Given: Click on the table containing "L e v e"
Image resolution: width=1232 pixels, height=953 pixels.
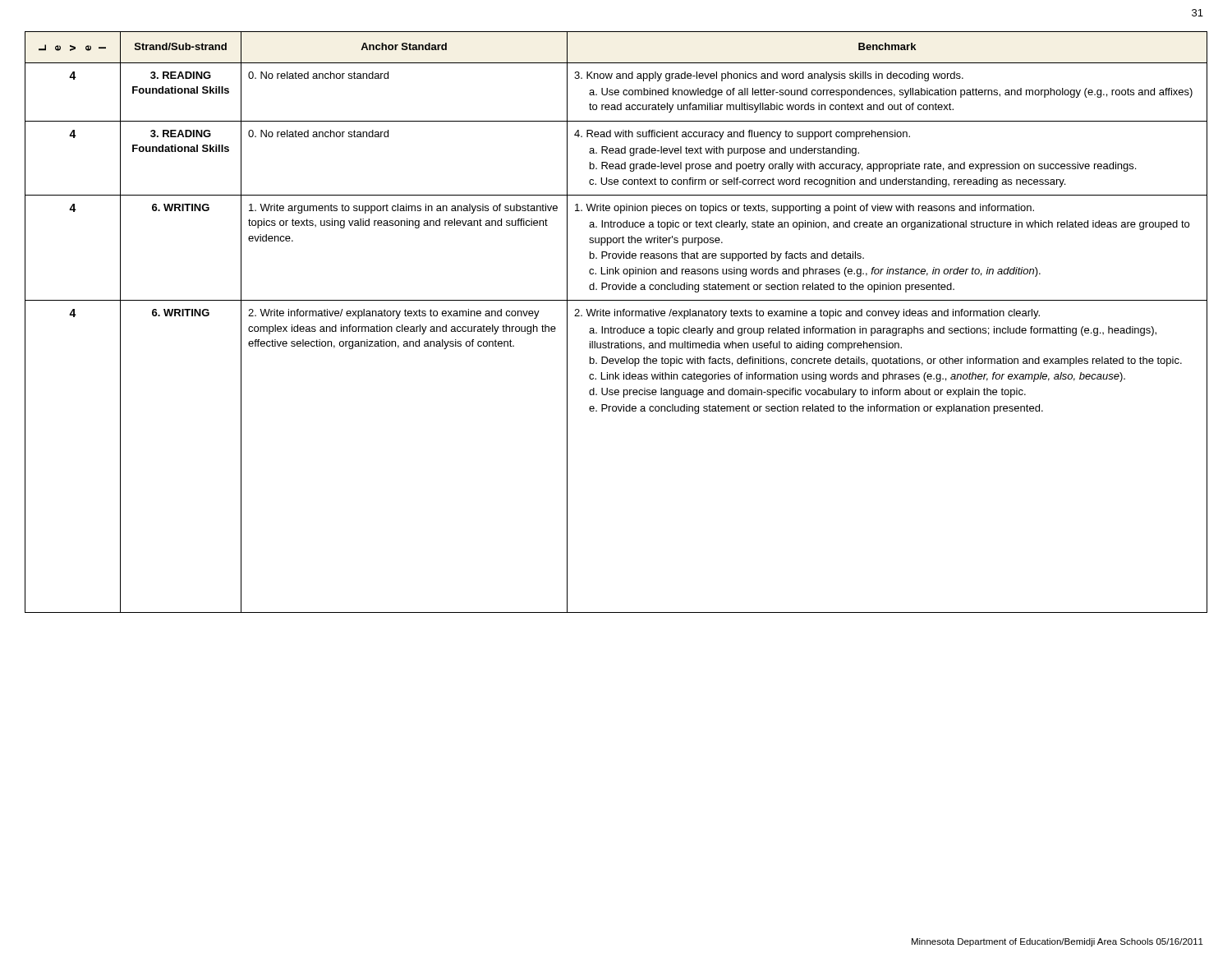Looking at the screenshot, I should 616,322.
